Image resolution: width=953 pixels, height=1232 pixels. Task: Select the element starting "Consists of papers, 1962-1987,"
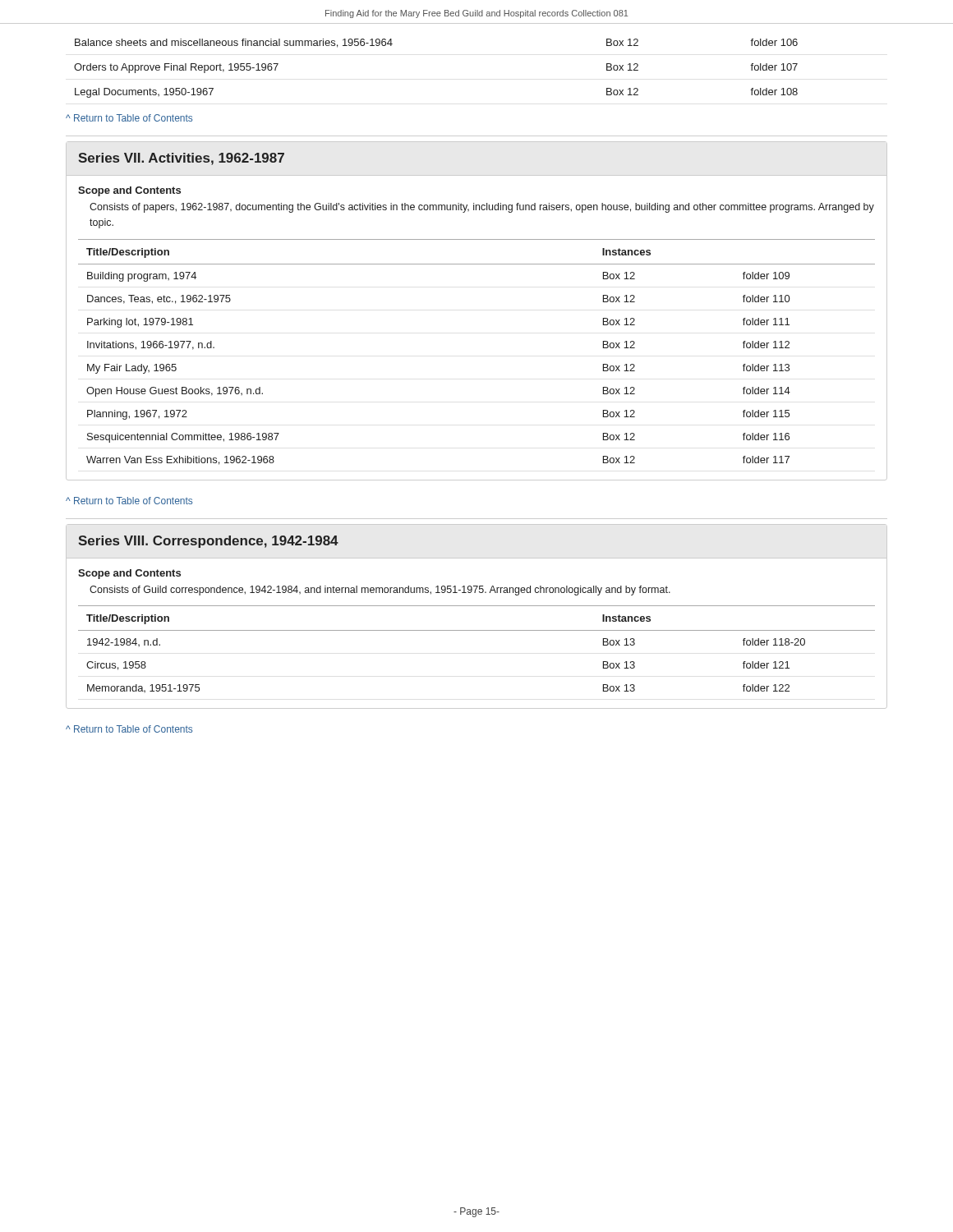(482, 215)
